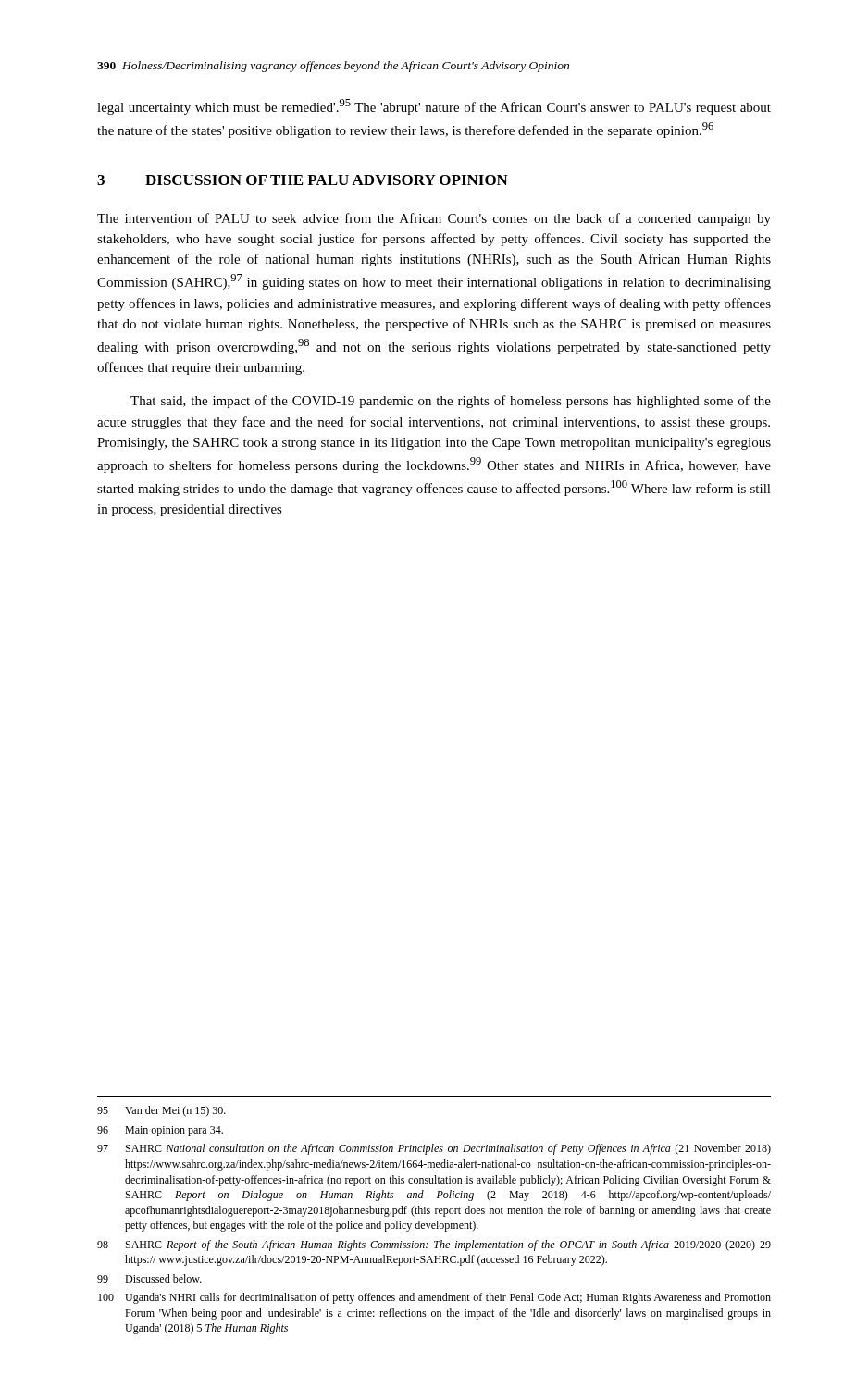Screen dimensions: 1388x868
Task: Locate the block starting "legal uncertainty which must be remedied'.95"
Action: [434, 117]
